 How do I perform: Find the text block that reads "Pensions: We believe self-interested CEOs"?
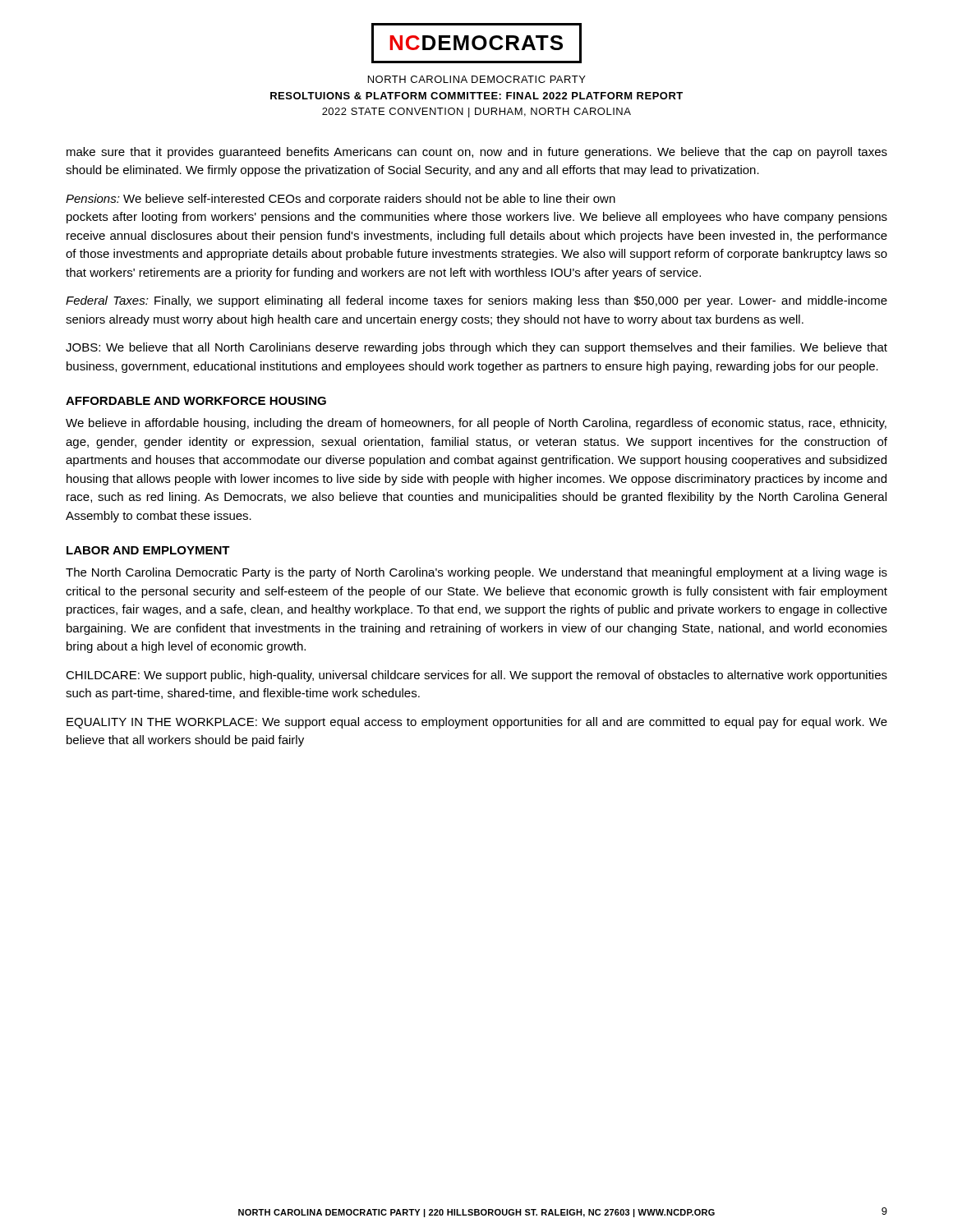[x=476, y=235]
